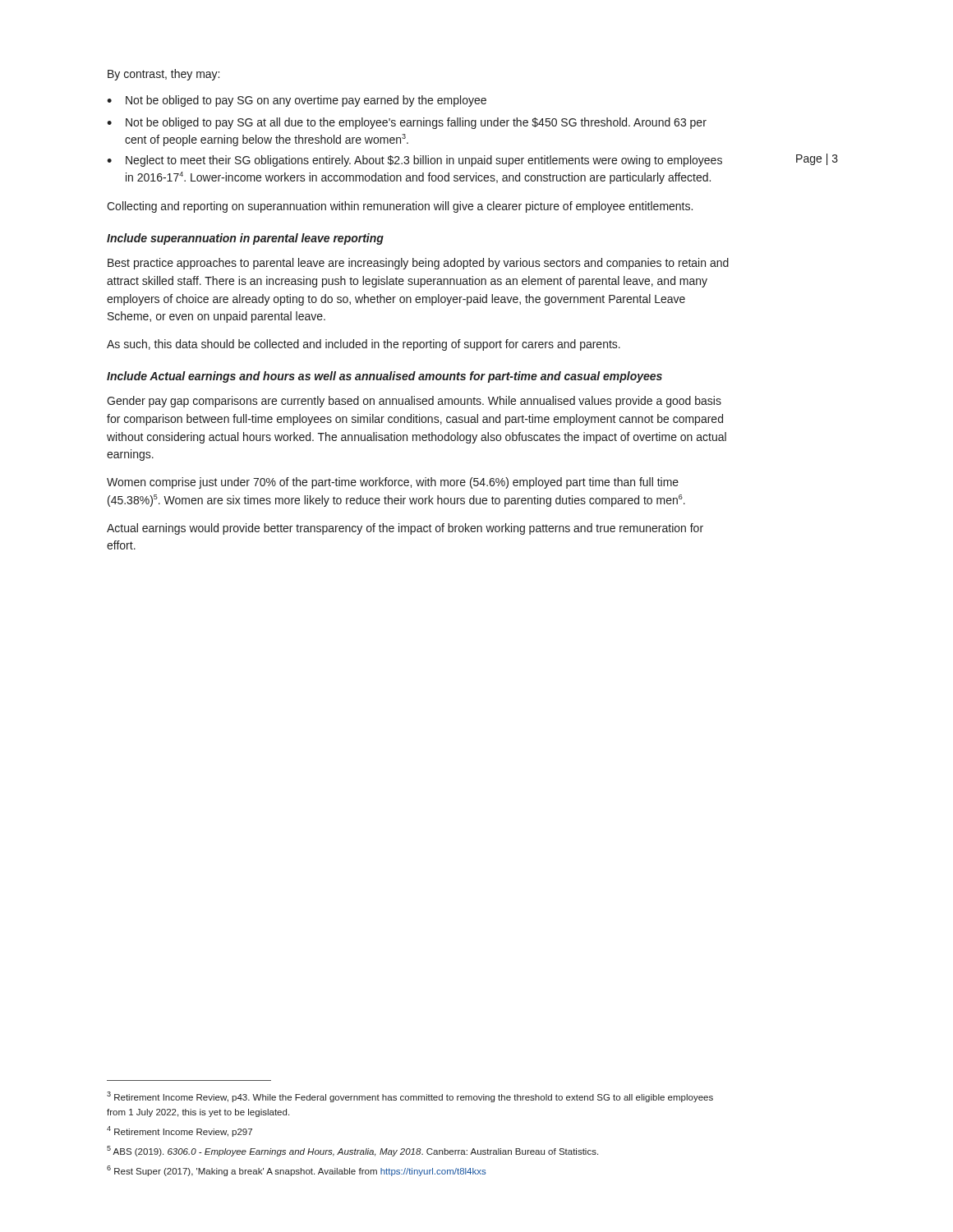Screen dimensions: 1232x953
Task: Where is the section header that starts "Include superannuation in"?
Action: click(245, 238)
